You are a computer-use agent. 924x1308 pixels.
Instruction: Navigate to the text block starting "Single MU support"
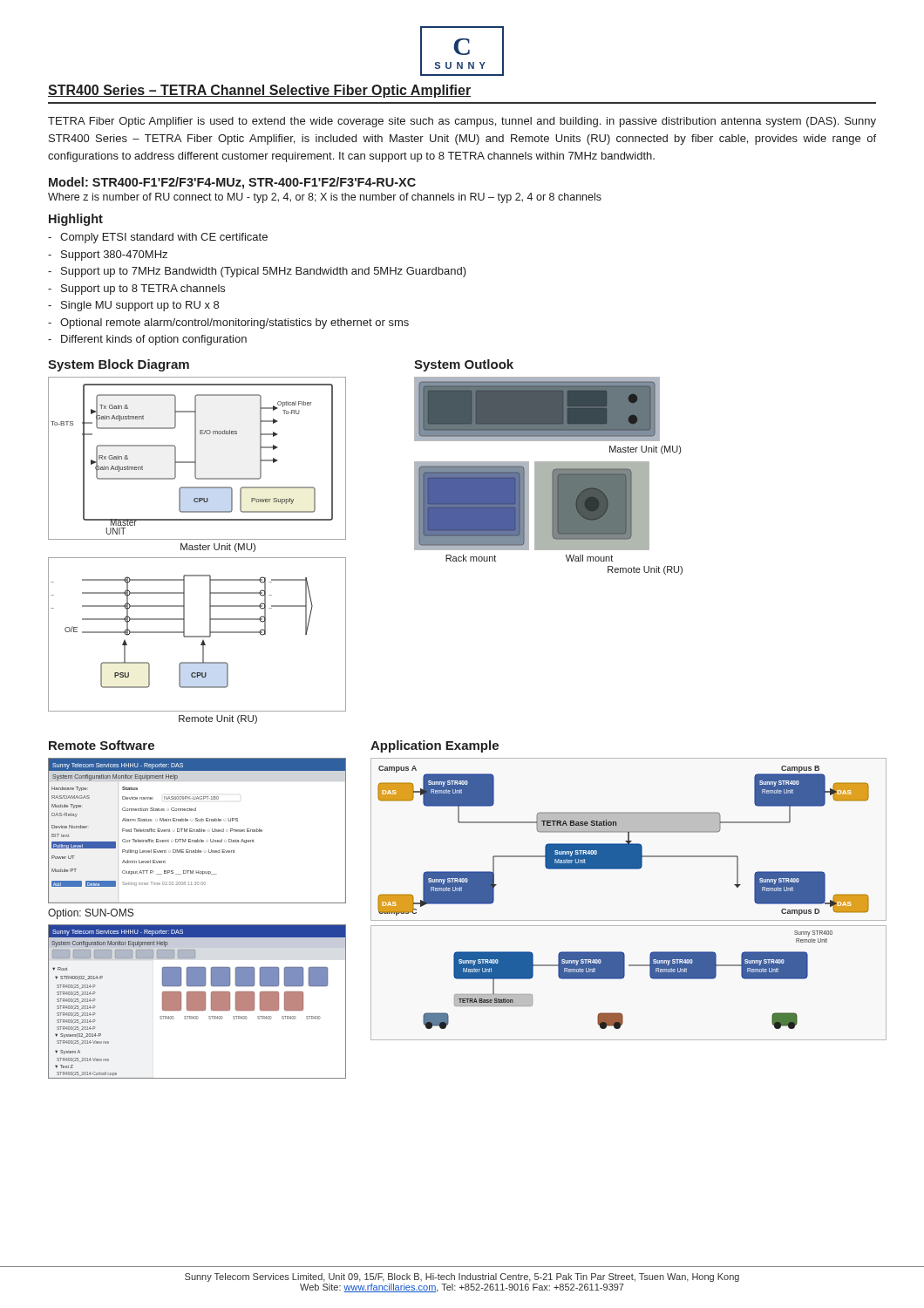pyautogui.click(x=134, y=305)
